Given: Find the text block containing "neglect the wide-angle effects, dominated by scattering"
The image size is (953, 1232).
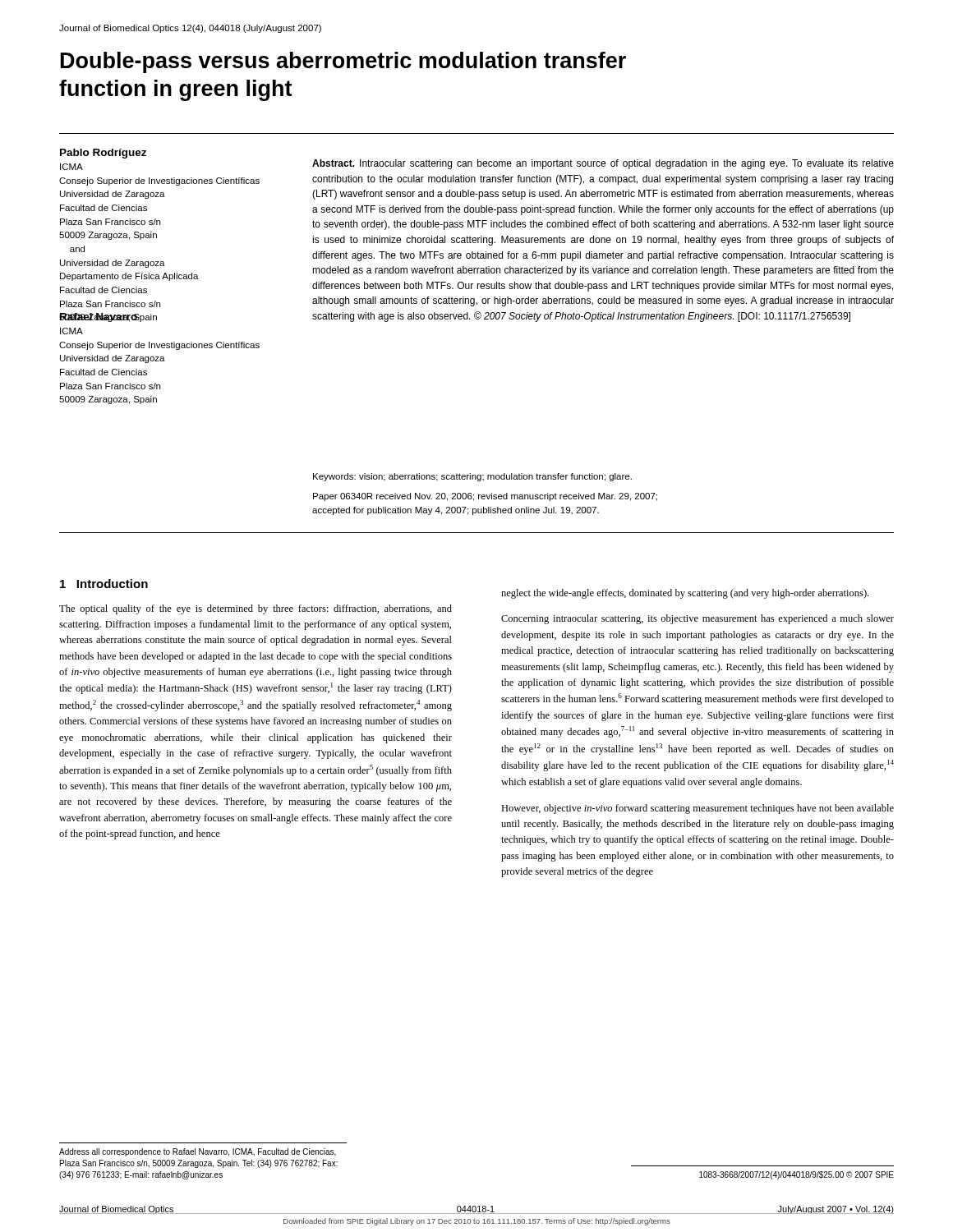Looking at the screenshot, I should coord(698,733).
